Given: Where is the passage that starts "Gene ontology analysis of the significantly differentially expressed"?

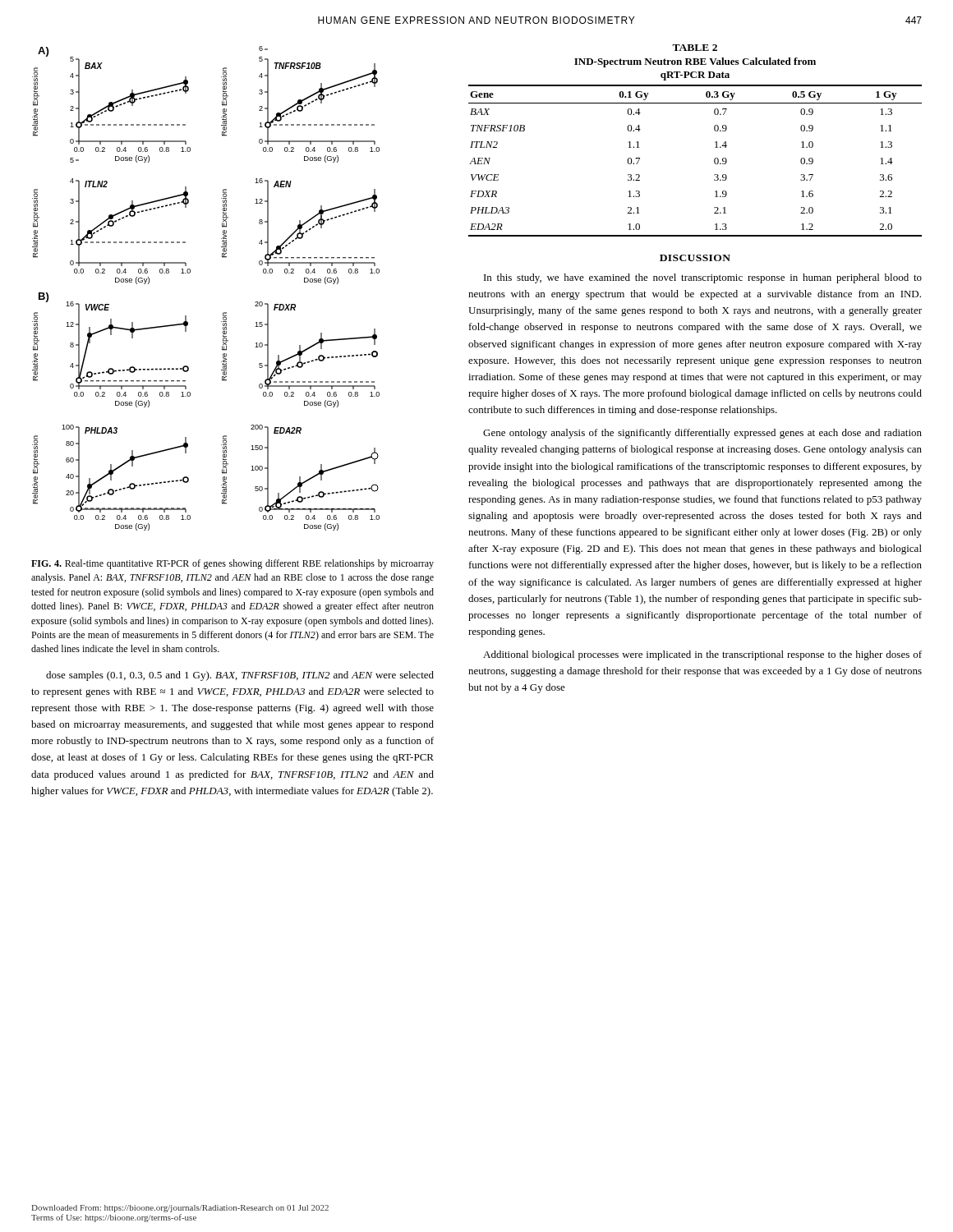Looking at the screenshot, I should [695, 532].
